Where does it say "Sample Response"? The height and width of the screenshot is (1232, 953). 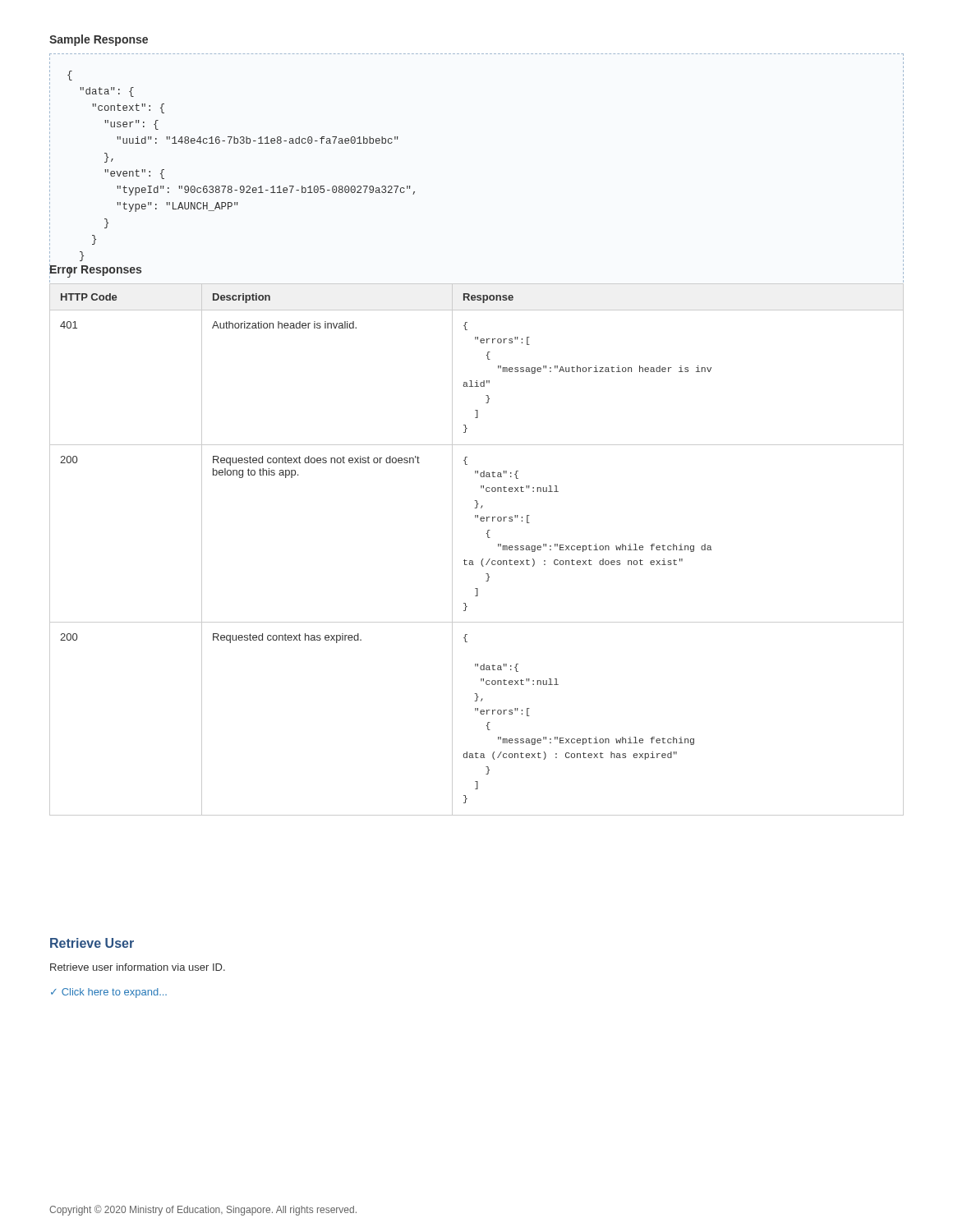click(x=99, y=39)
